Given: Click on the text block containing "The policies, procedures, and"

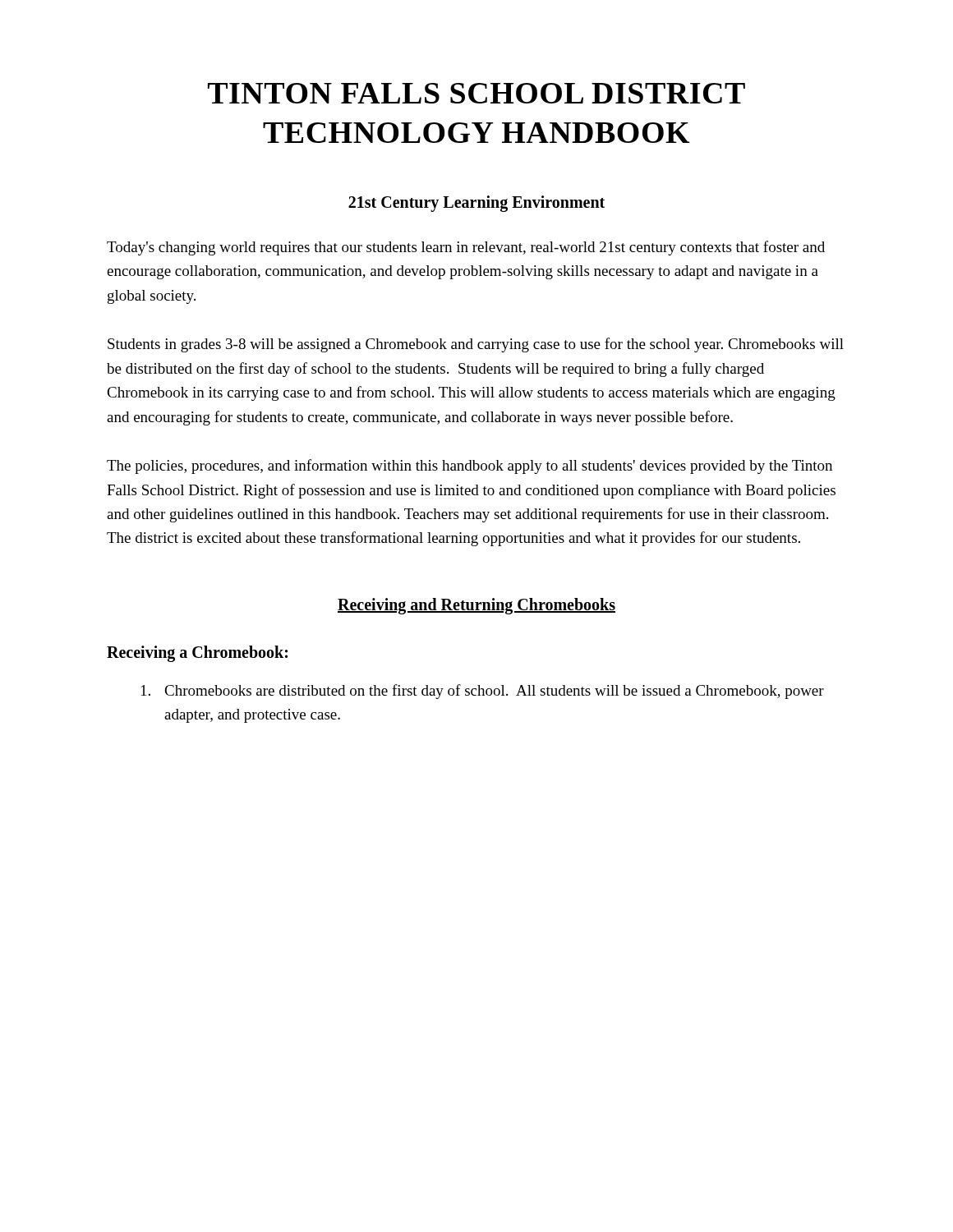Looking at the screenshot, I should point(471,502).
